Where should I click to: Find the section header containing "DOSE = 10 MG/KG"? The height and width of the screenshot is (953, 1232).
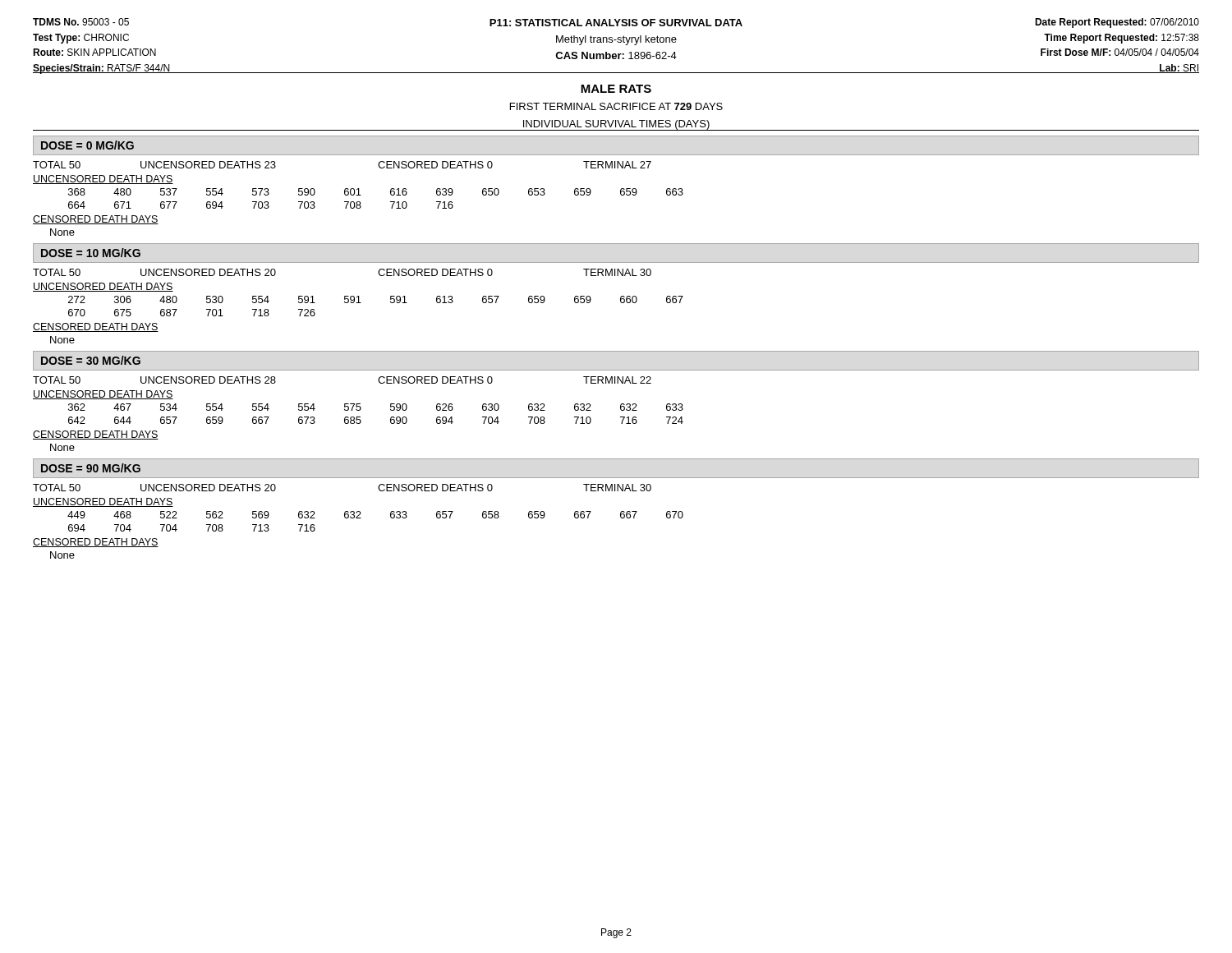click(x=91, y=253)
